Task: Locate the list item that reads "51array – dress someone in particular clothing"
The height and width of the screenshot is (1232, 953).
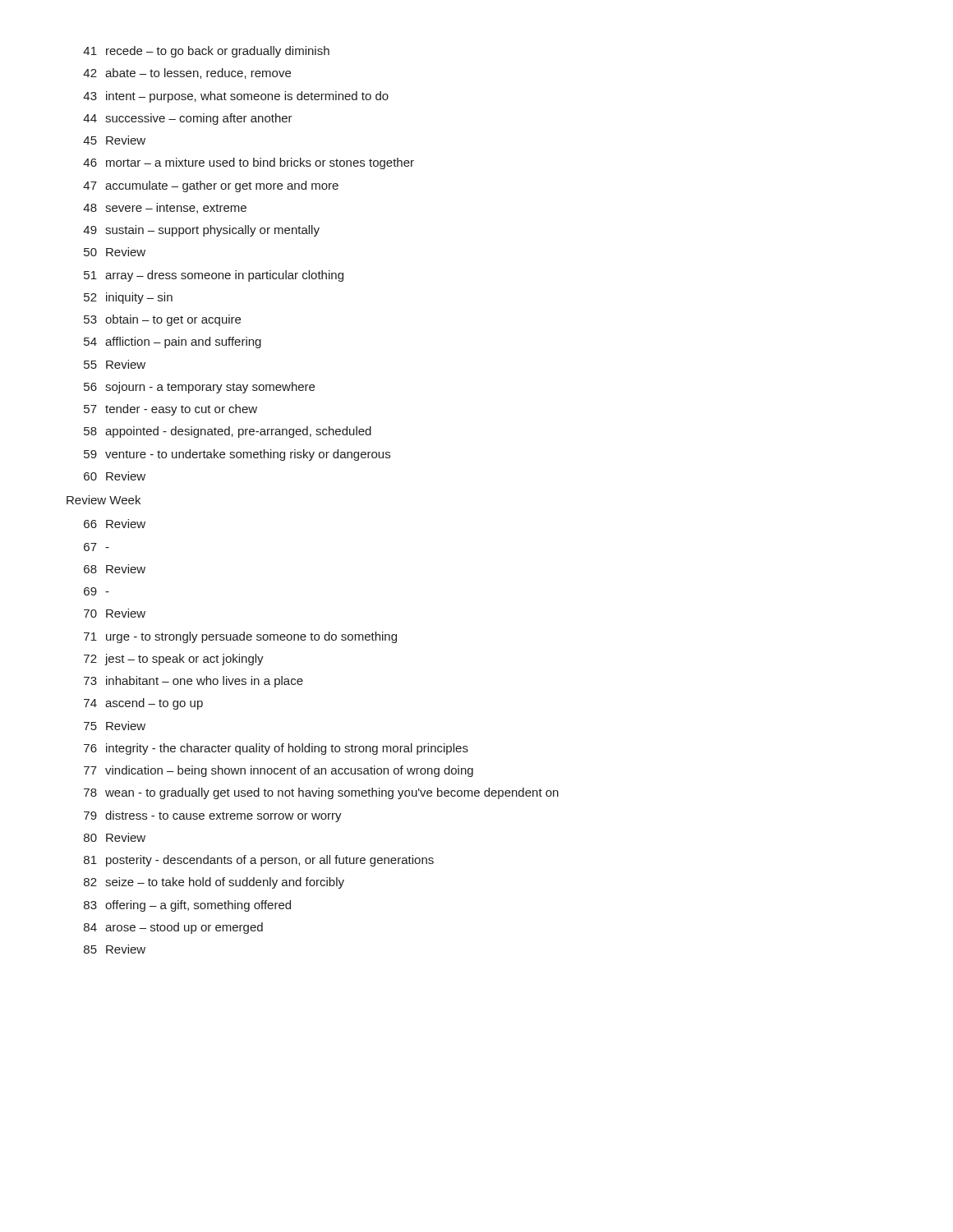Action: 205,274
